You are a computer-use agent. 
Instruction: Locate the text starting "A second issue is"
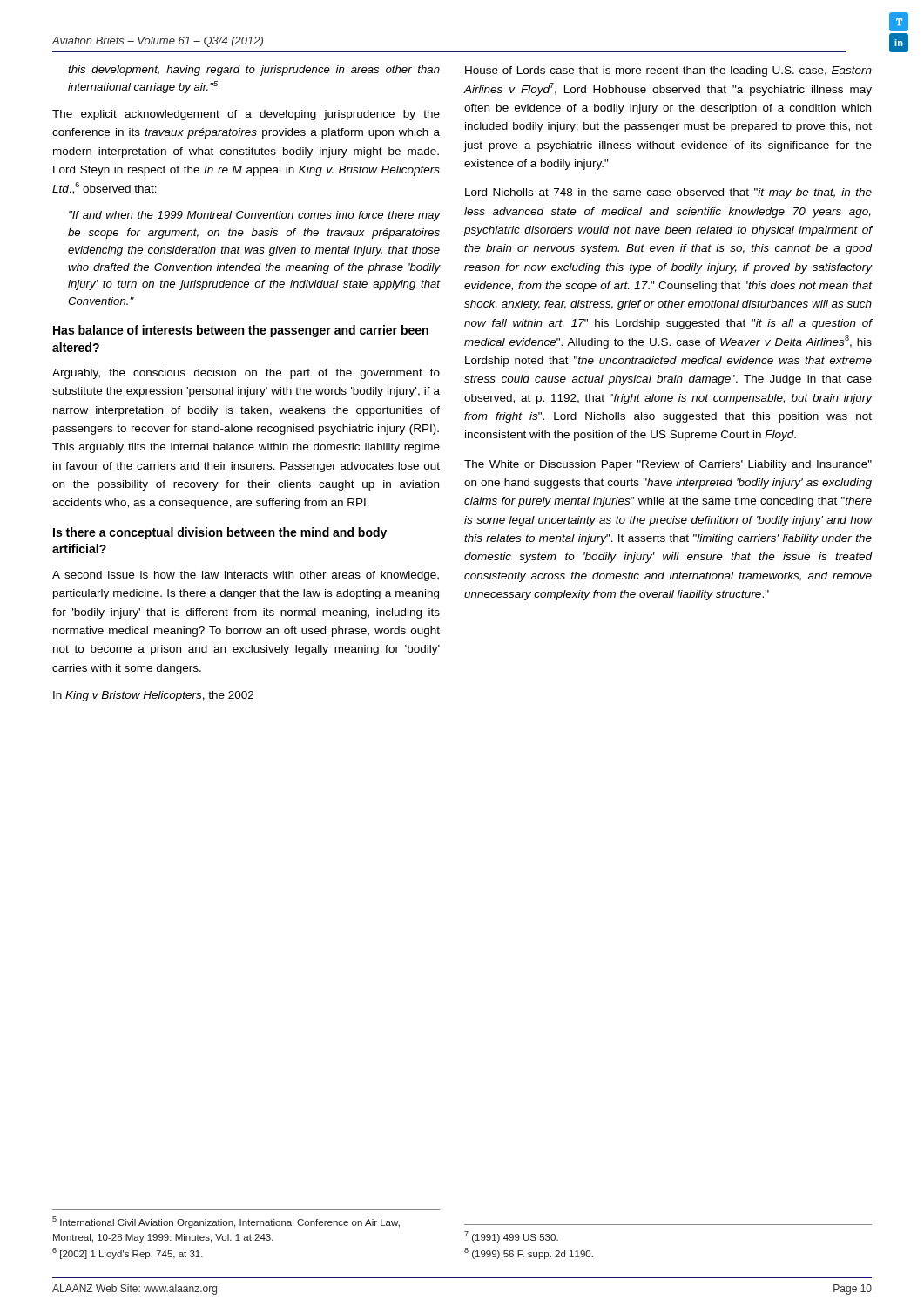point(246,621)
